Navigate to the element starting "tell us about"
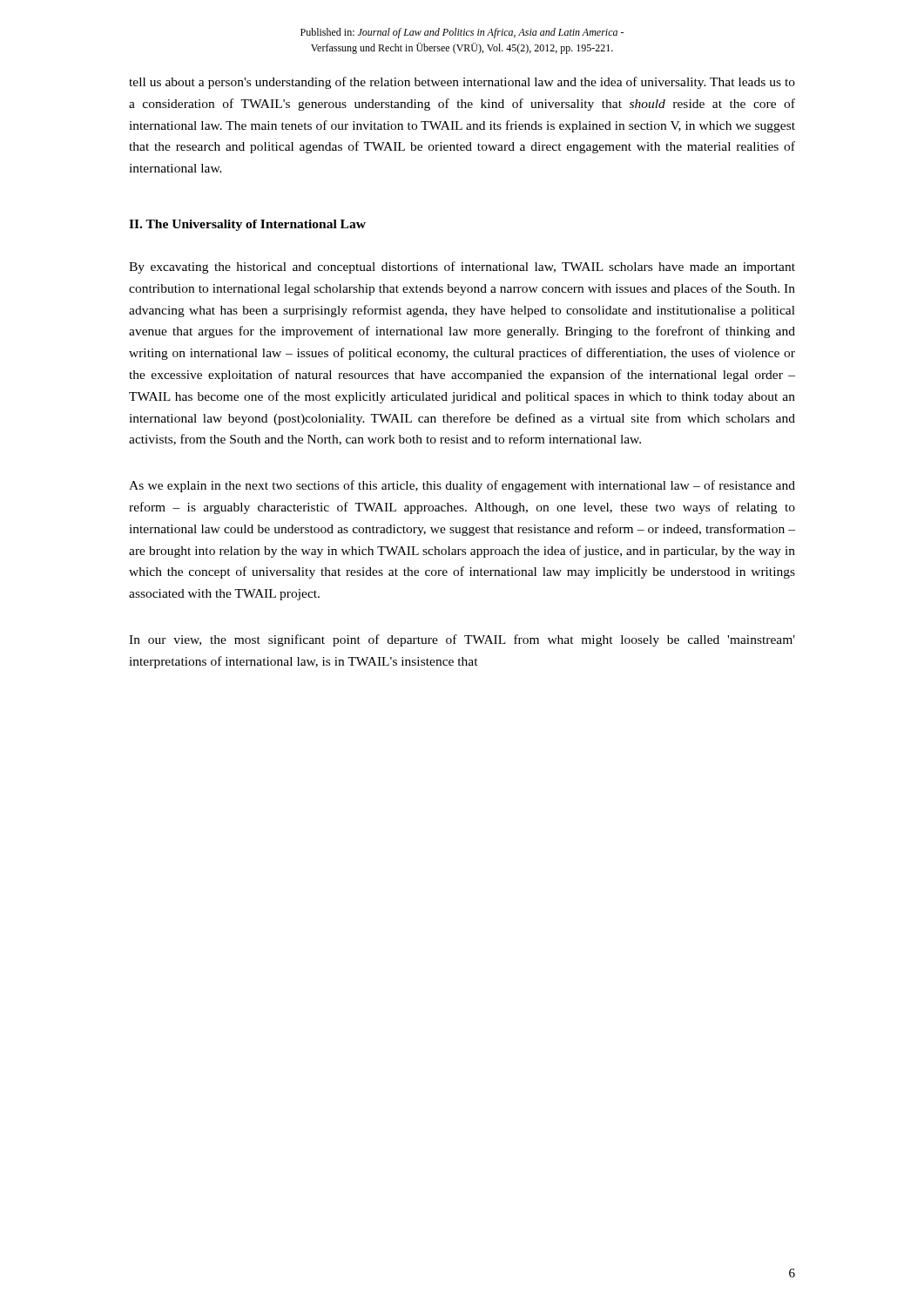The width and height of the screenshot is (924, 1307). tap(462, 125)
